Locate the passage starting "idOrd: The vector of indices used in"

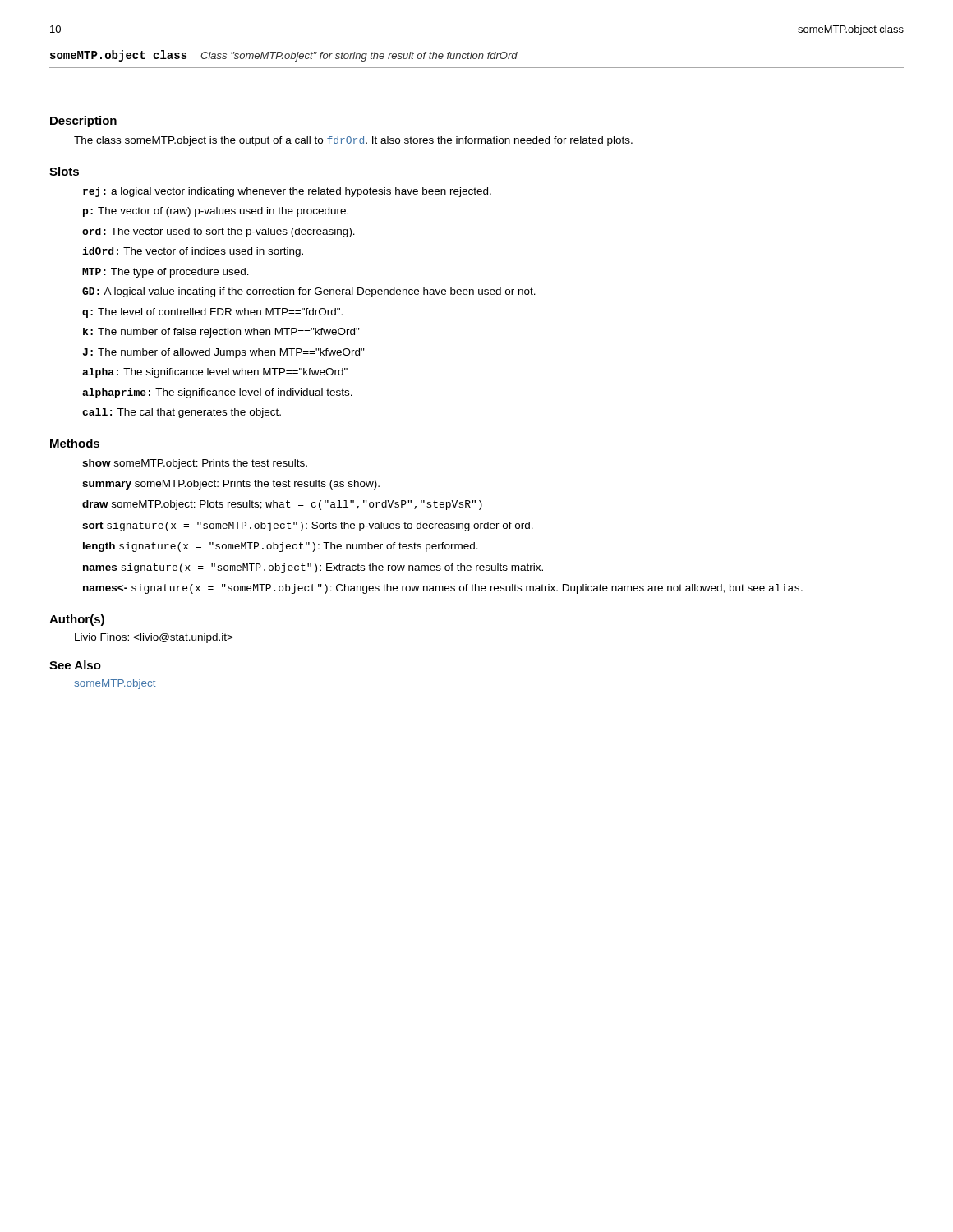click(x=193, y=251)
